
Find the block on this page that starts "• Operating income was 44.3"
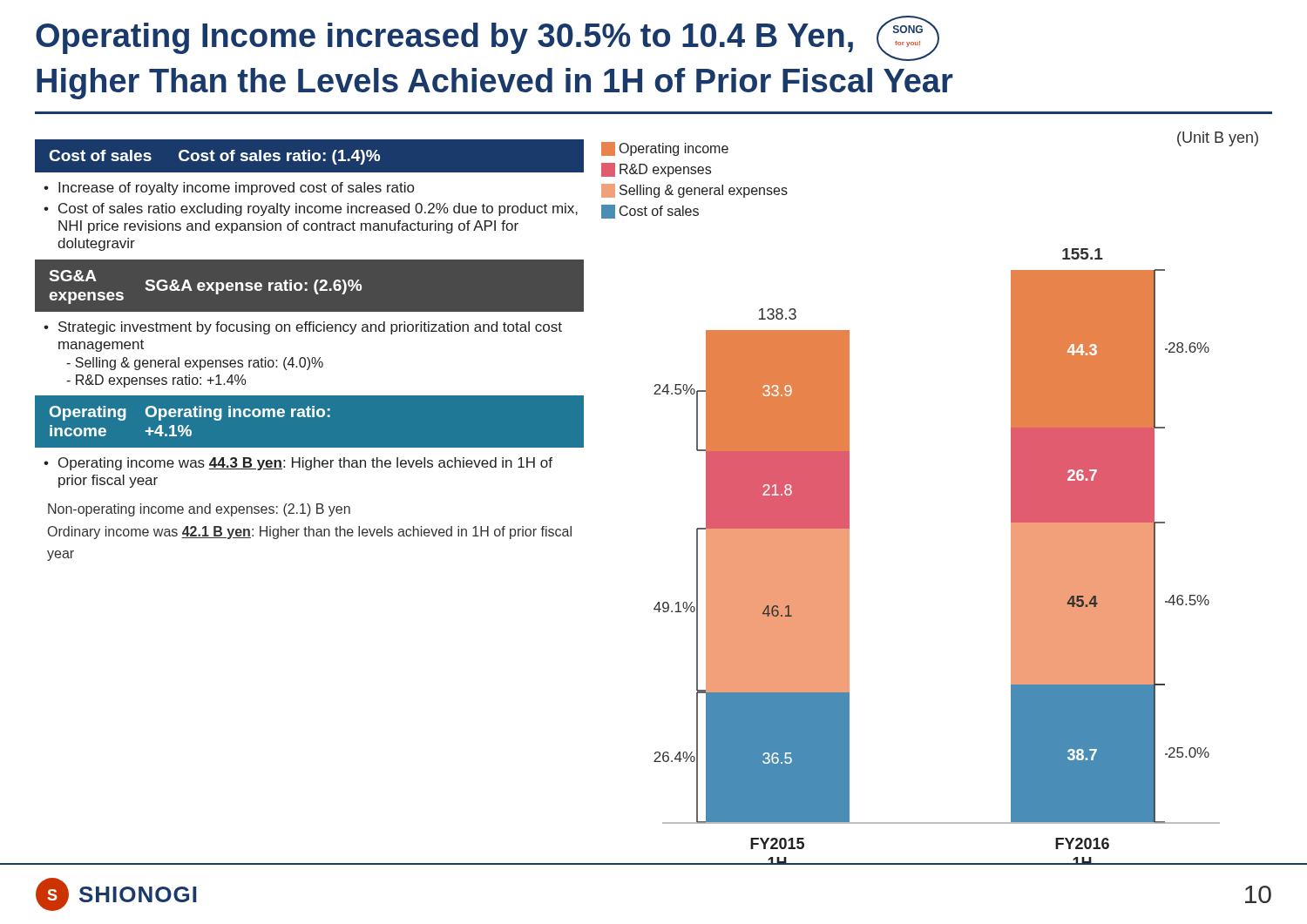[314, 472]
